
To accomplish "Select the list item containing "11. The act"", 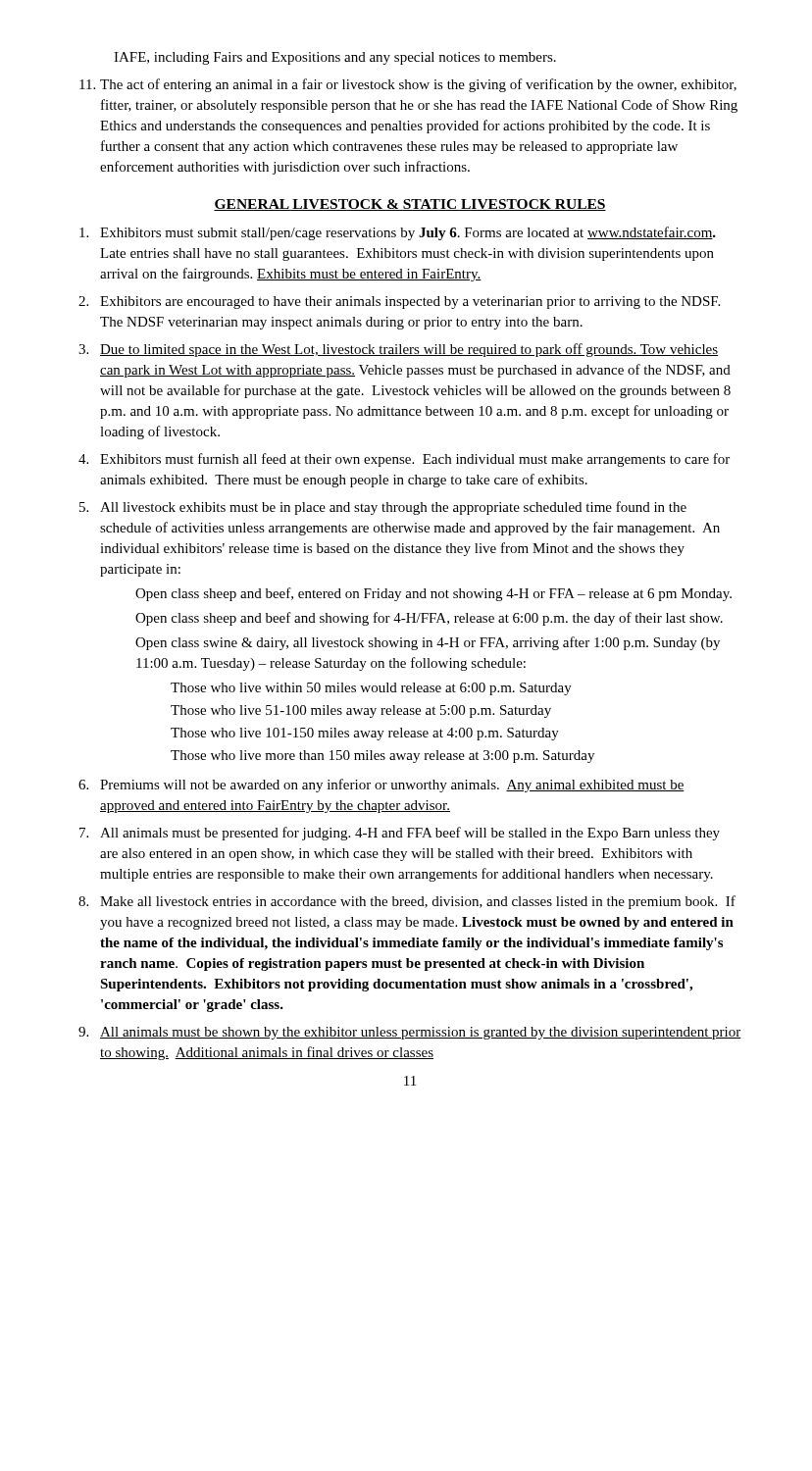I will (410, 126).
